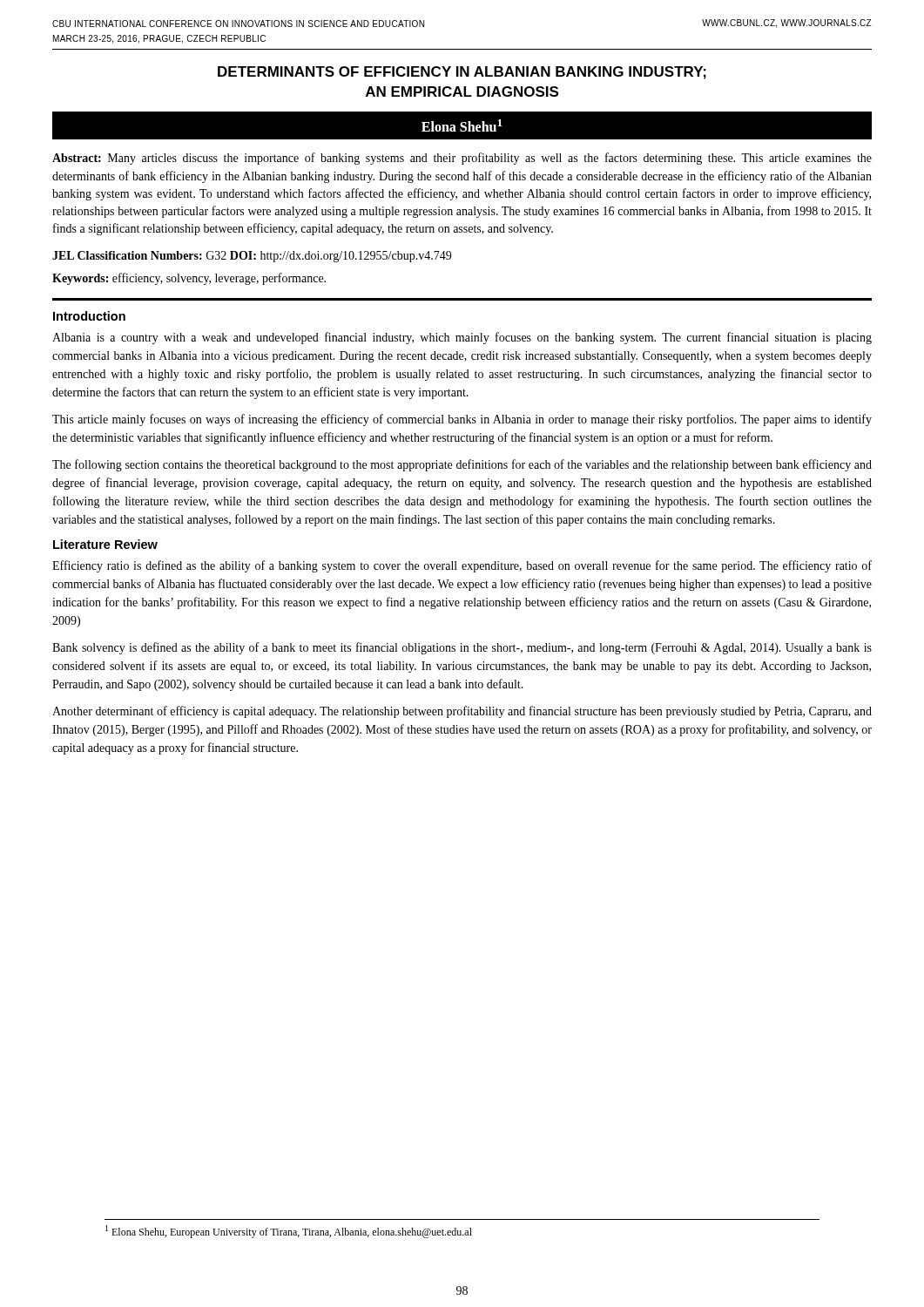This screenshot has width=924, height=1307.
Task: Locate the text starting "JEL Classification Numbers: G32"
Action: (252, 256)
